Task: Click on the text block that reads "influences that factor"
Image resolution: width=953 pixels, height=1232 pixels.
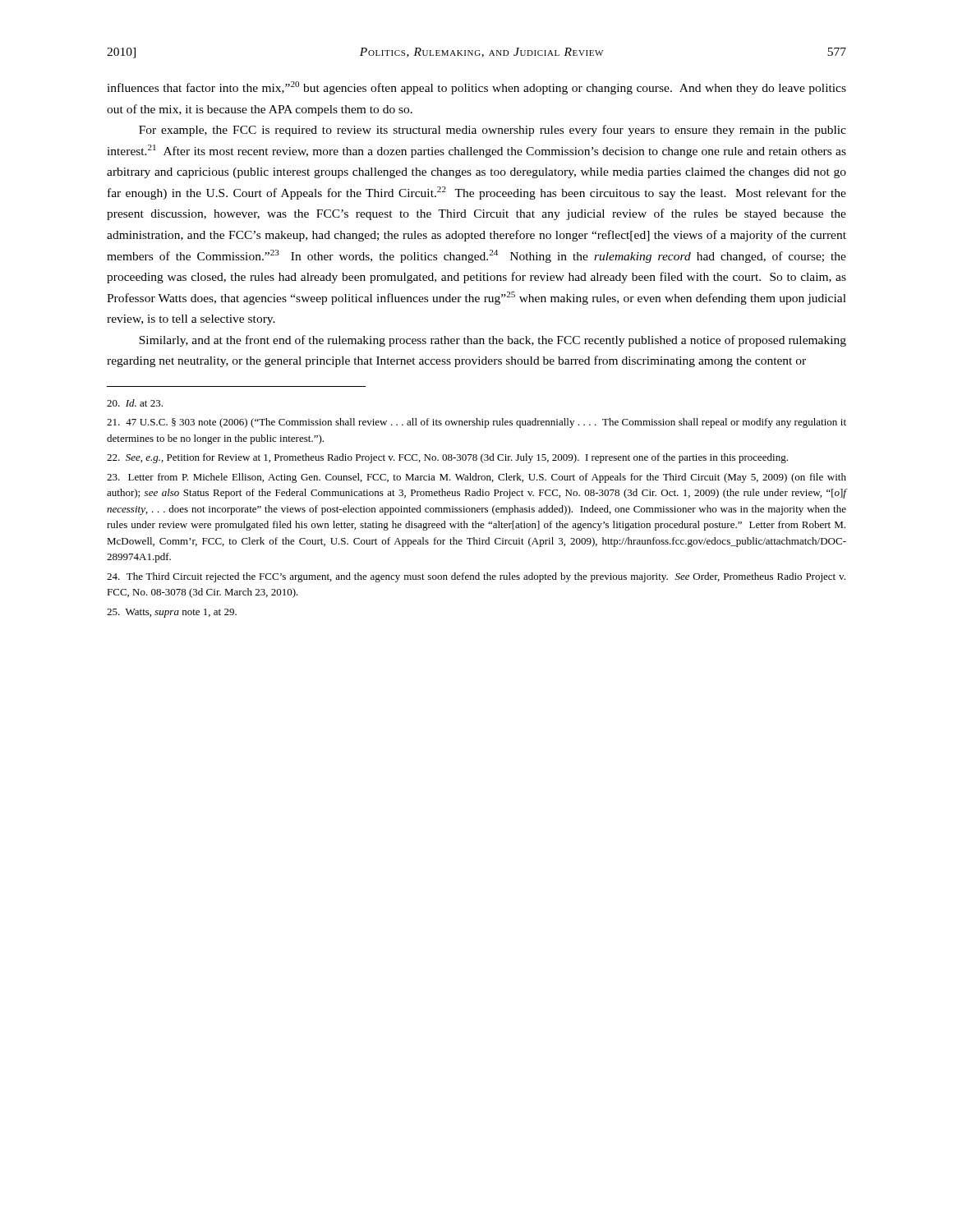Action: tap(476, 98)
